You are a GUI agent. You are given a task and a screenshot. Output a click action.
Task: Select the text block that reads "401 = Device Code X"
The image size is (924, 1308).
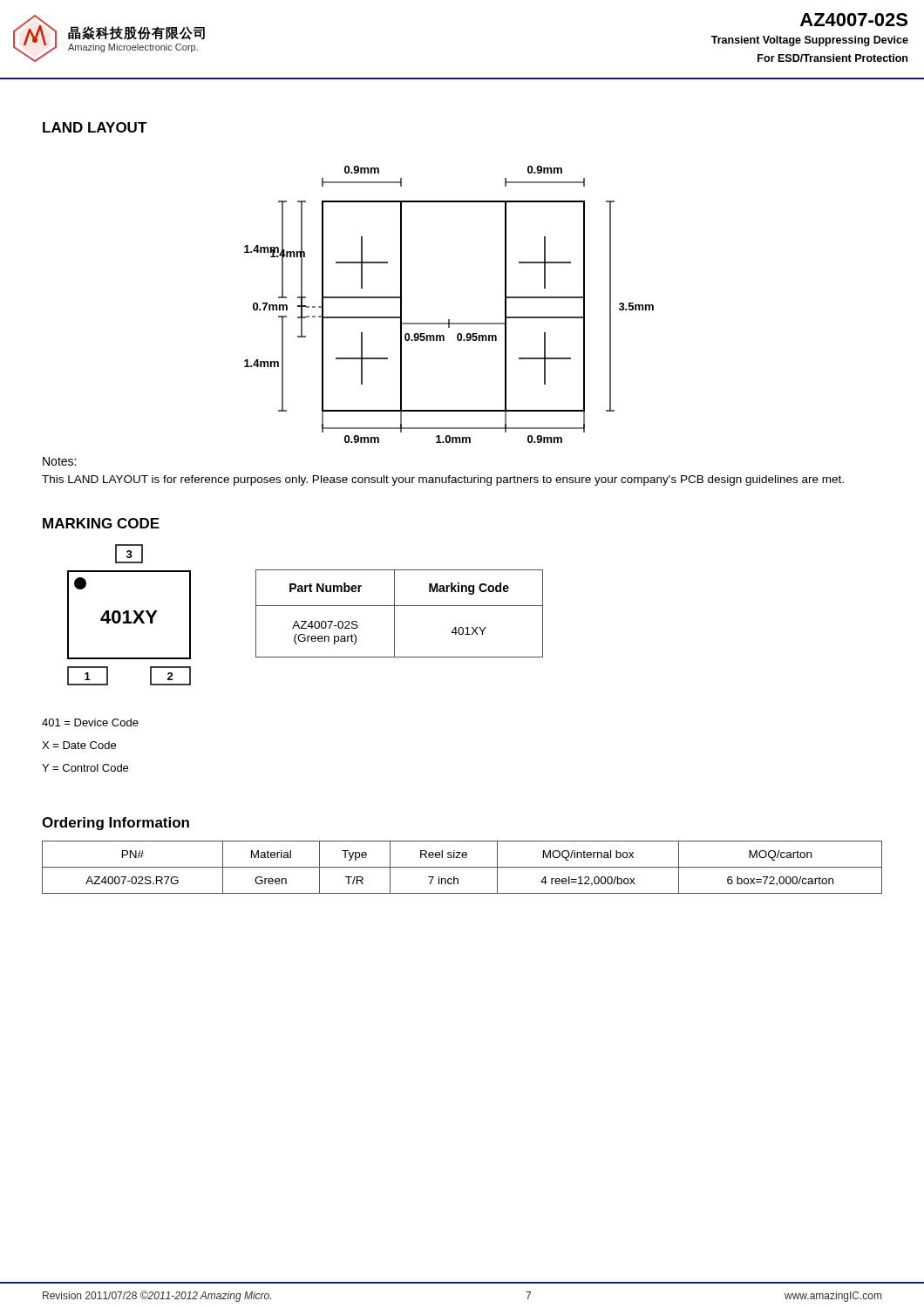click(90, 745)
